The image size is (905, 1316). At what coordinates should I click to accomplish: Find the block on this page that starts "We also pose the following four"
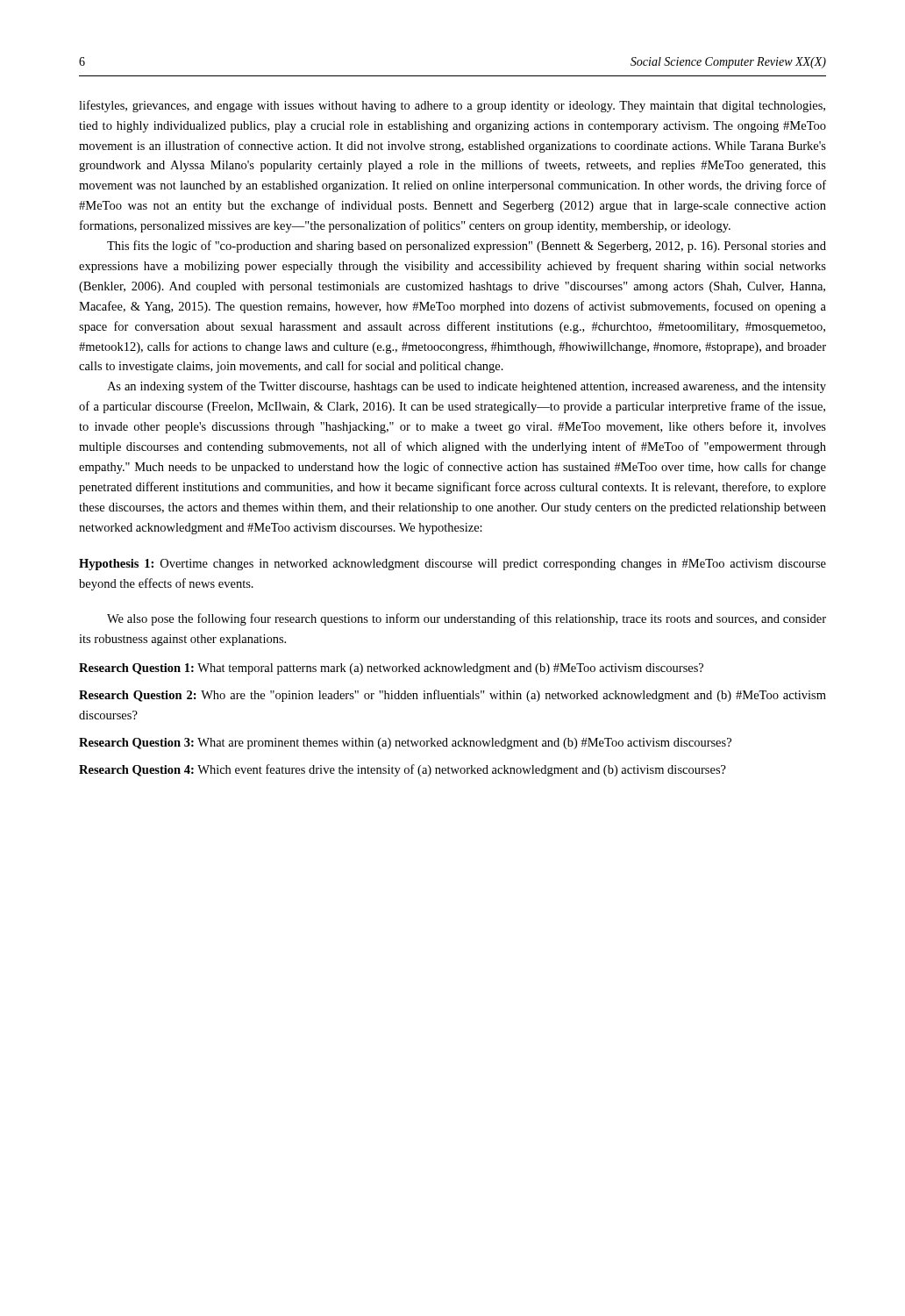[x=452, y=629]
